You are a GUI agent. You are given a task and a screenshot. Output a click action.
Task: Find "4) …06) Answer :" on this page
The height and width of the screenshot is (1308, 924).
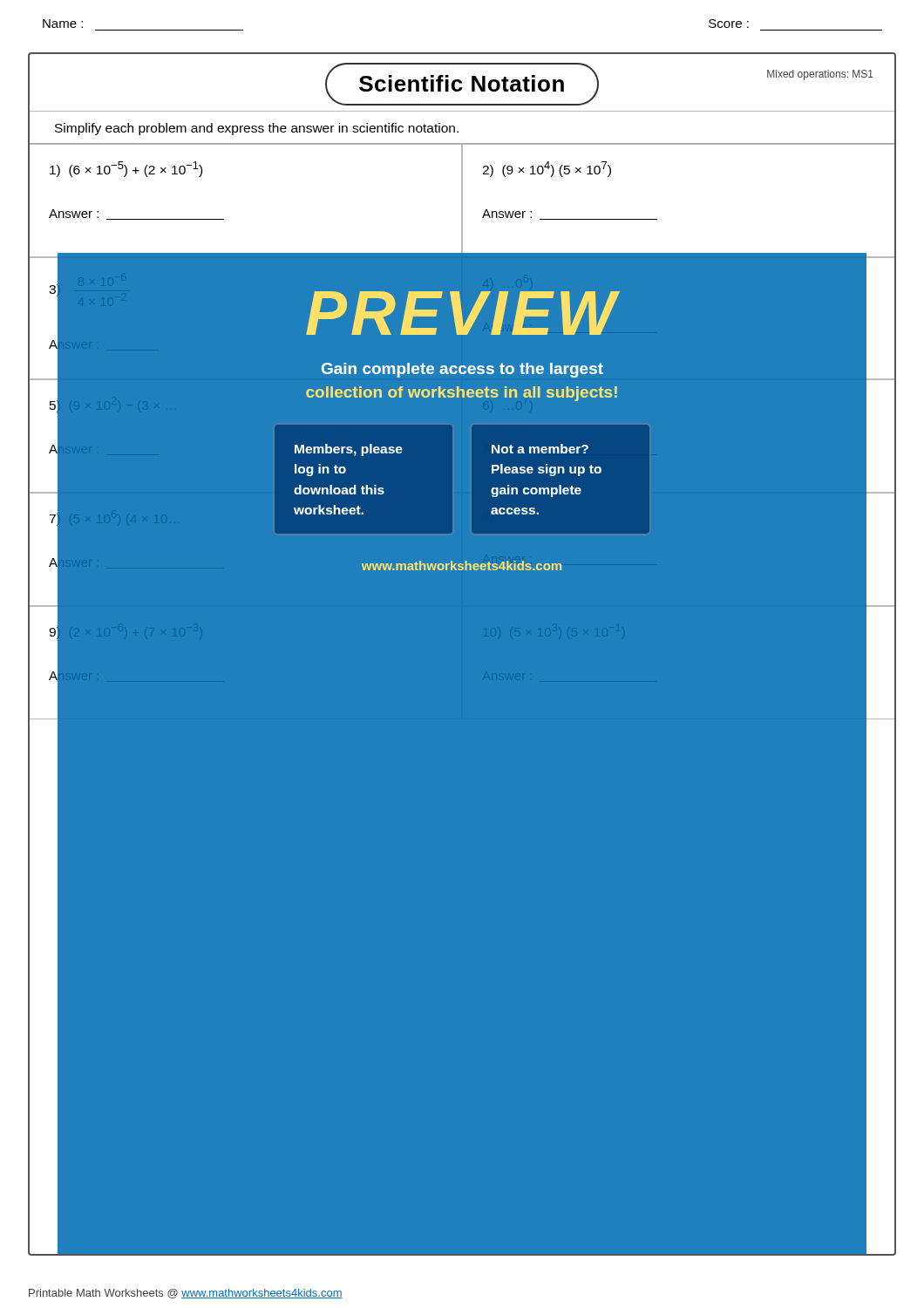tap(533, 298)
